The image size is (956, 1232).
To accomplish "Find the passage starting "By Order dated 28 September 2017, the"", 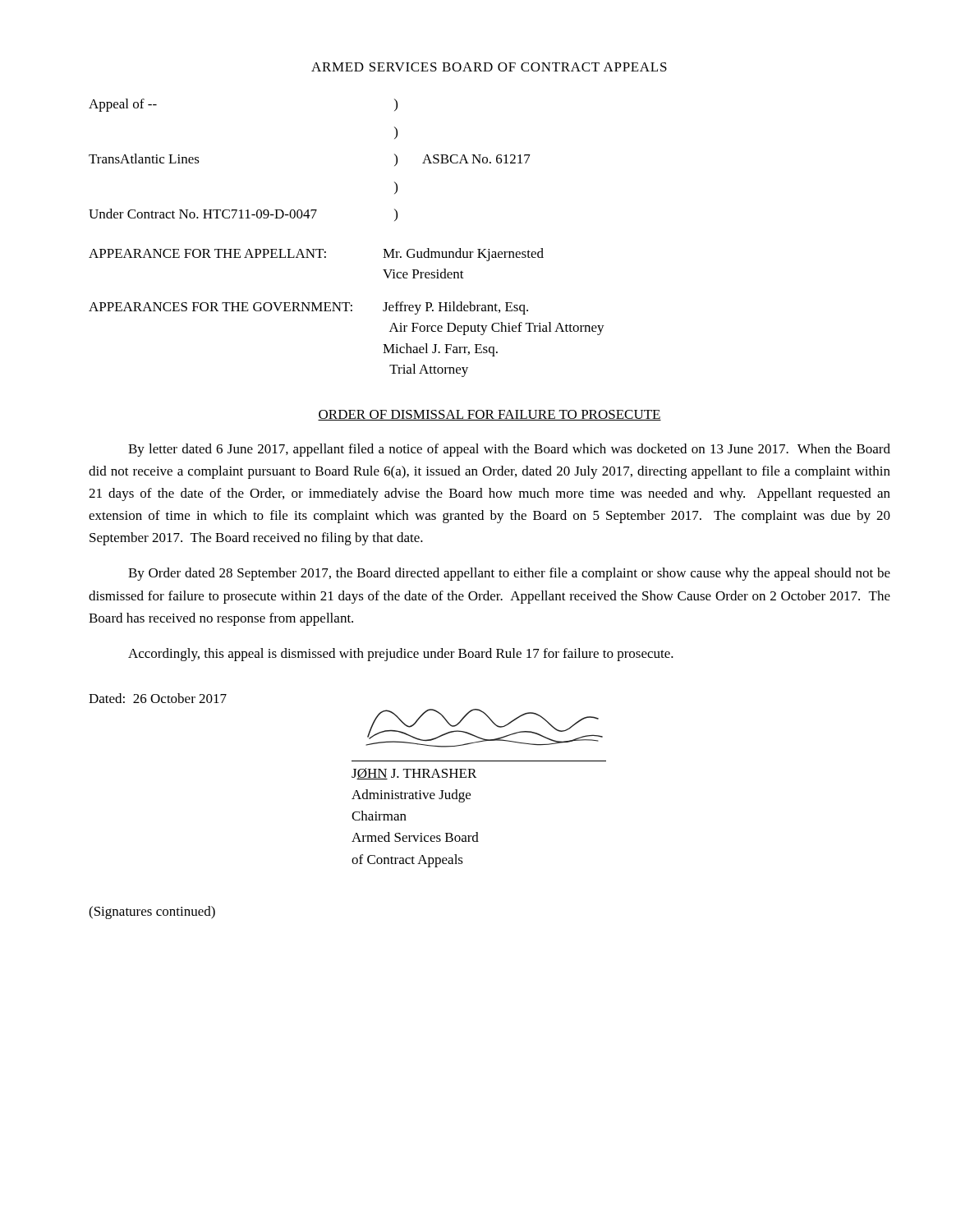I will 490,596.
